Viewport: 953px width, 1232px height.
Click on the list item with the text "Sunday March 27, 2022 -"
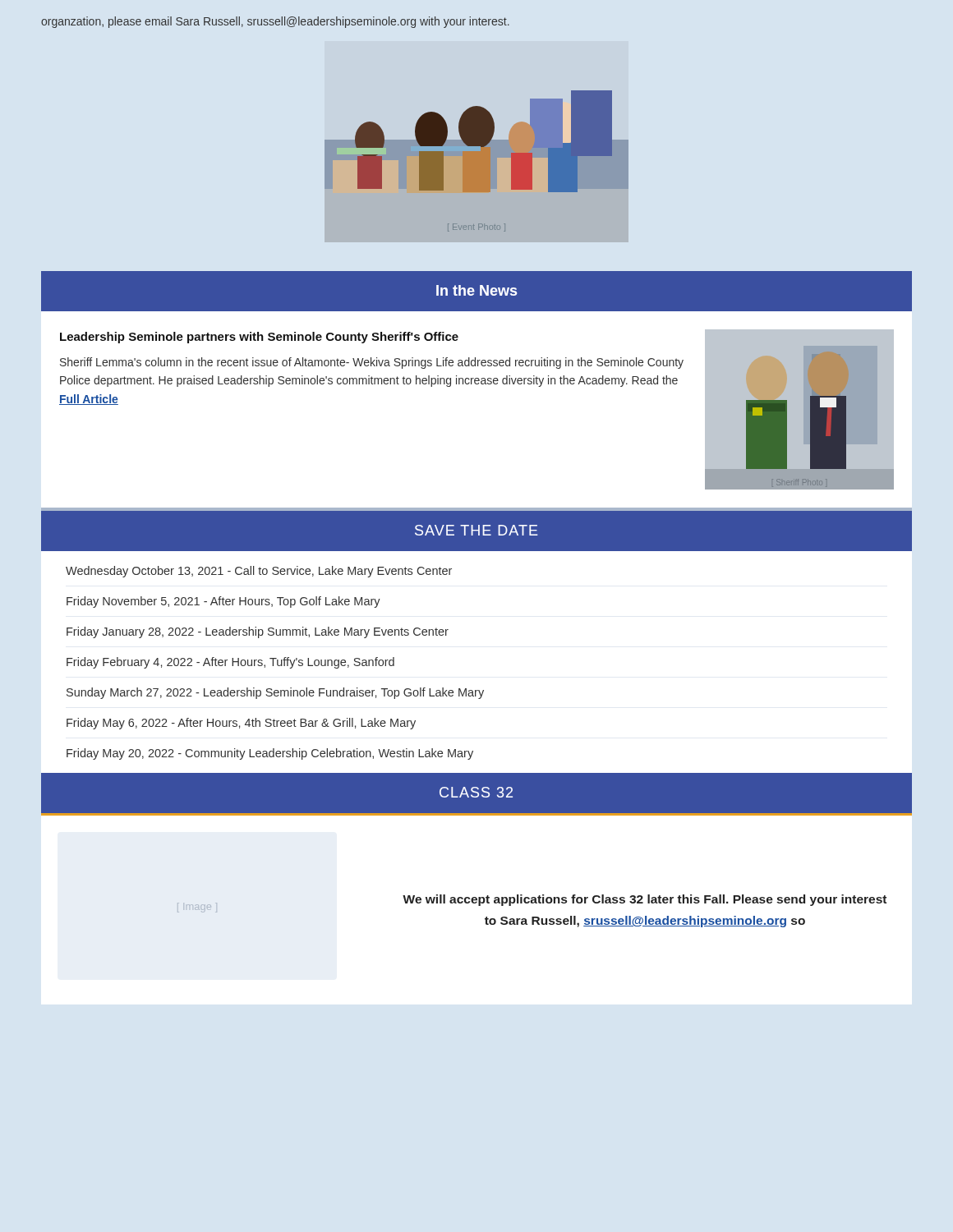click(x=275, y=692)
